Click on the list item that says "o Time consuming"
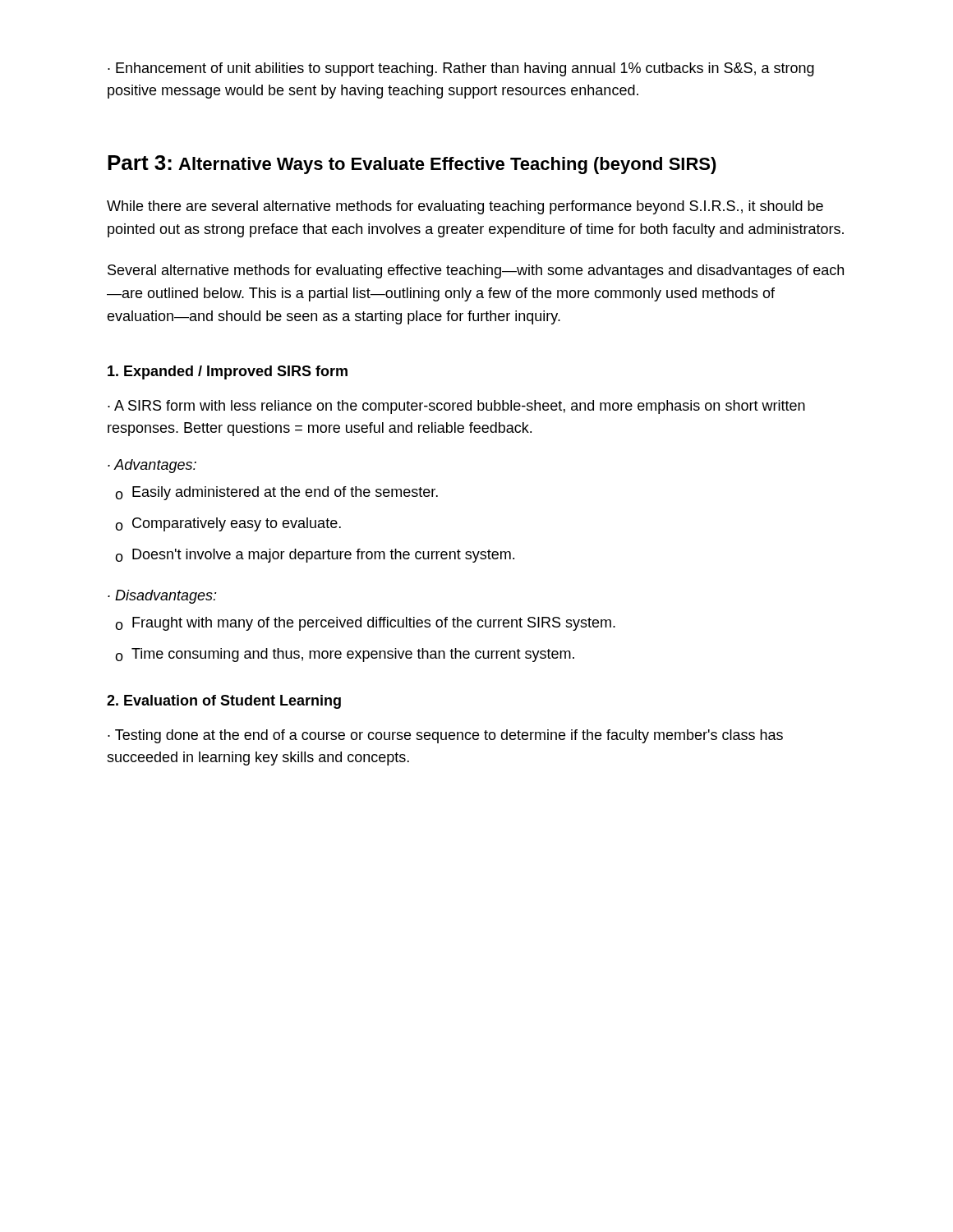The width and height of the screenshot is (953, 1232). pyautogui.click(x=345, y=655)
